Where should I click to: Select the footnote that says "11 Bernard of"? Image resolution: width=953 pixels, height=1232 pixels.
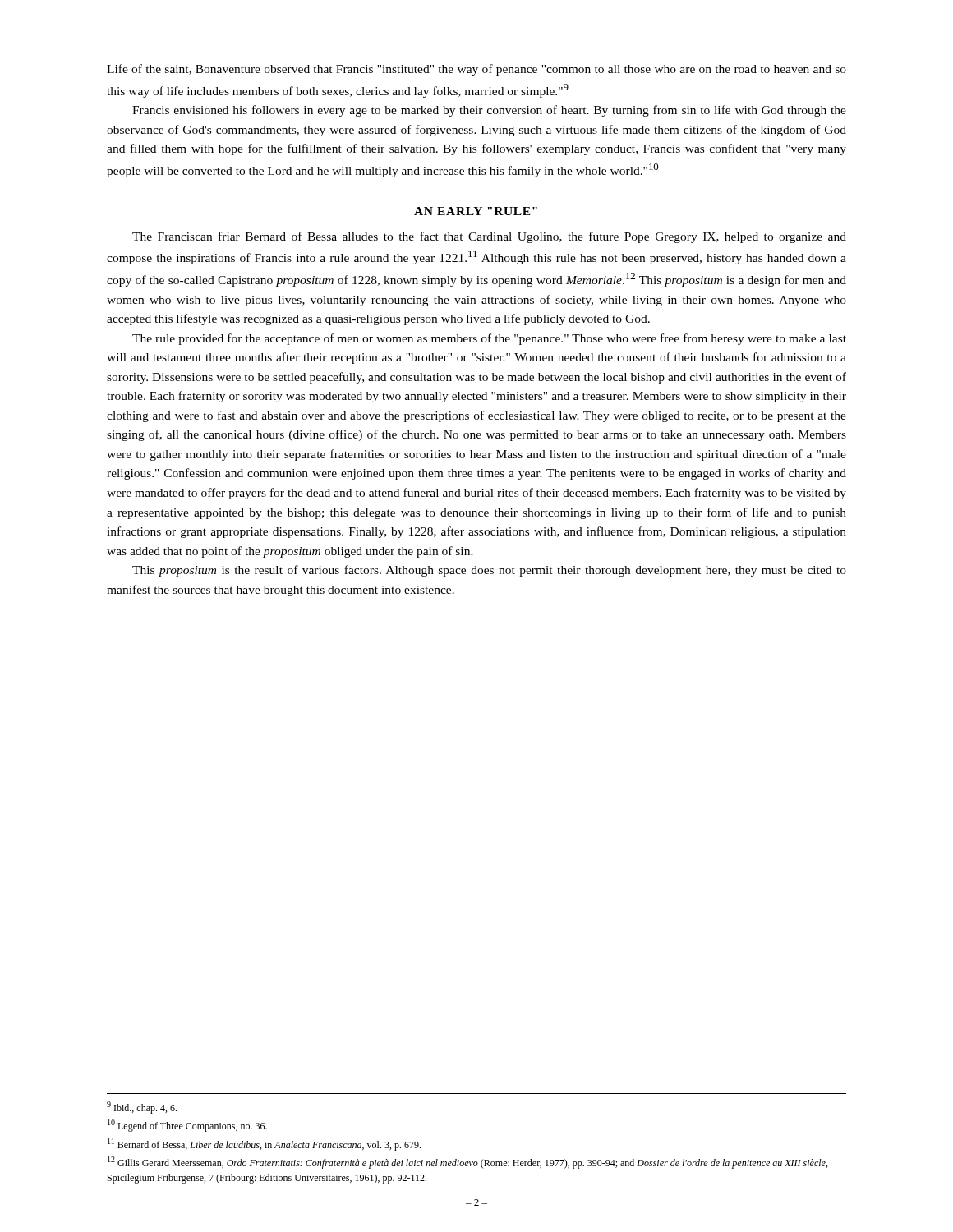[264, 1144]
